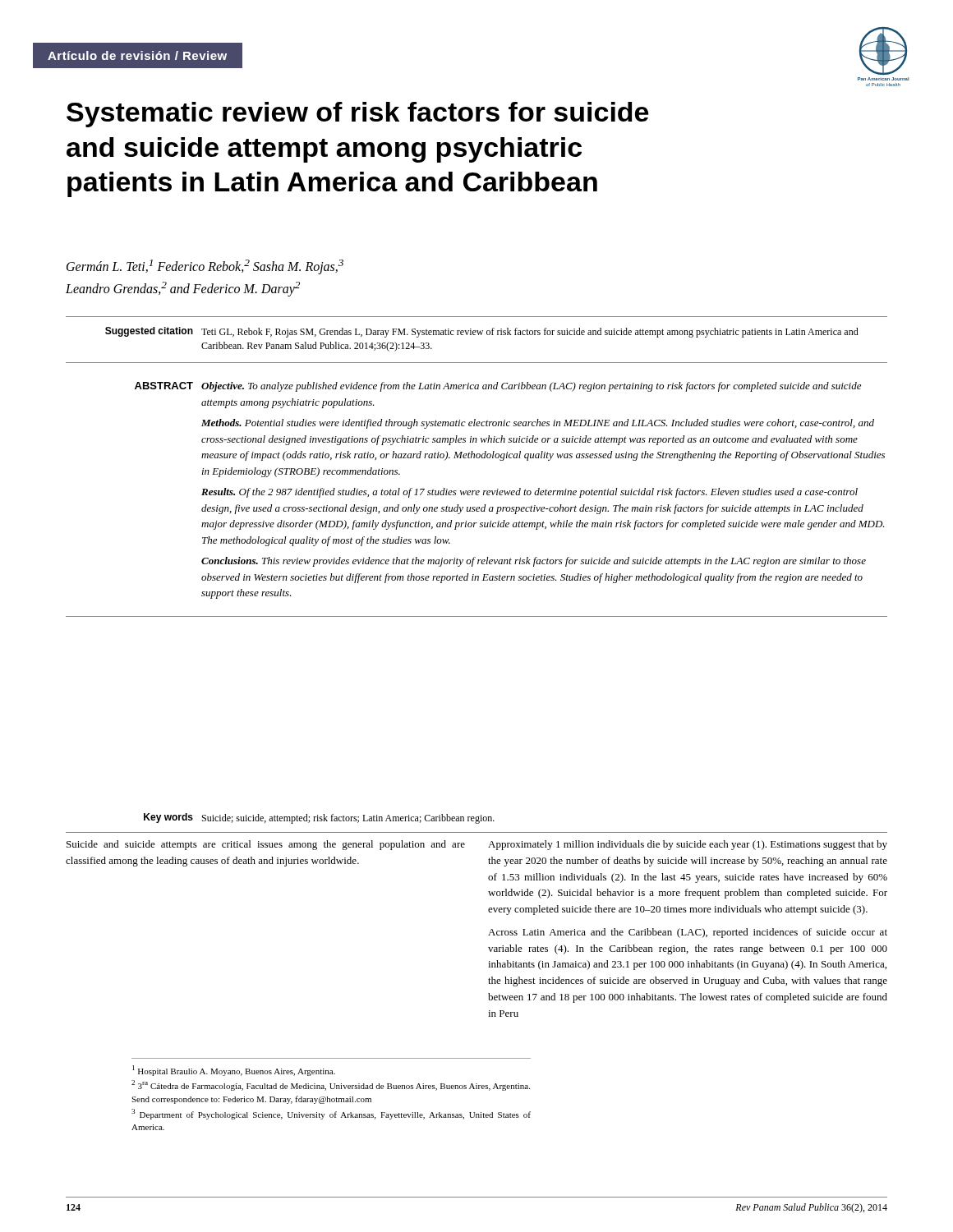
Task: Click the logo
Action: 883,55
